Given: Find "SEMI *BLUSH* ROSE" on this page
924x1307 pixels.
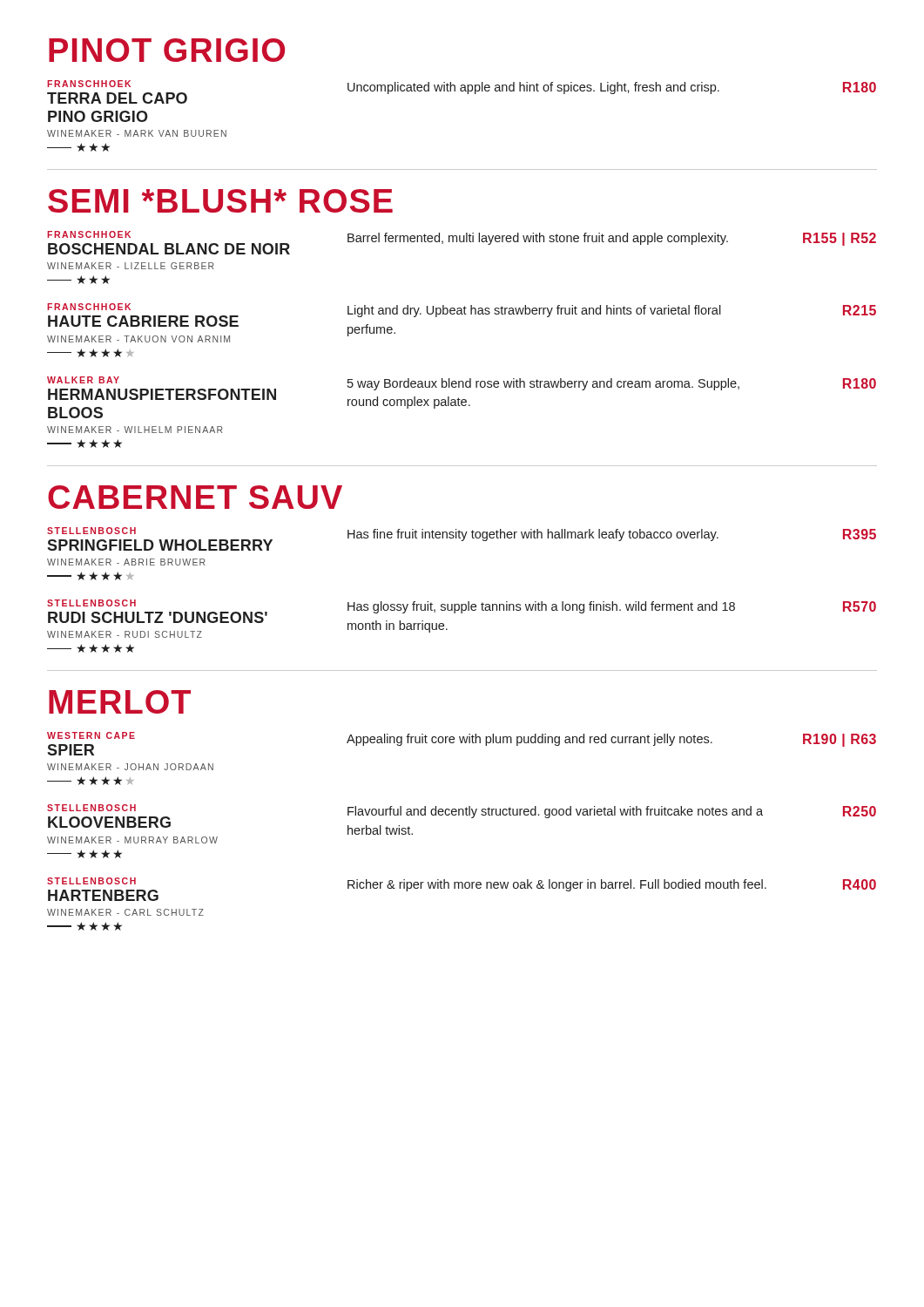Looking at the screenshot, I should click(220, 201).
